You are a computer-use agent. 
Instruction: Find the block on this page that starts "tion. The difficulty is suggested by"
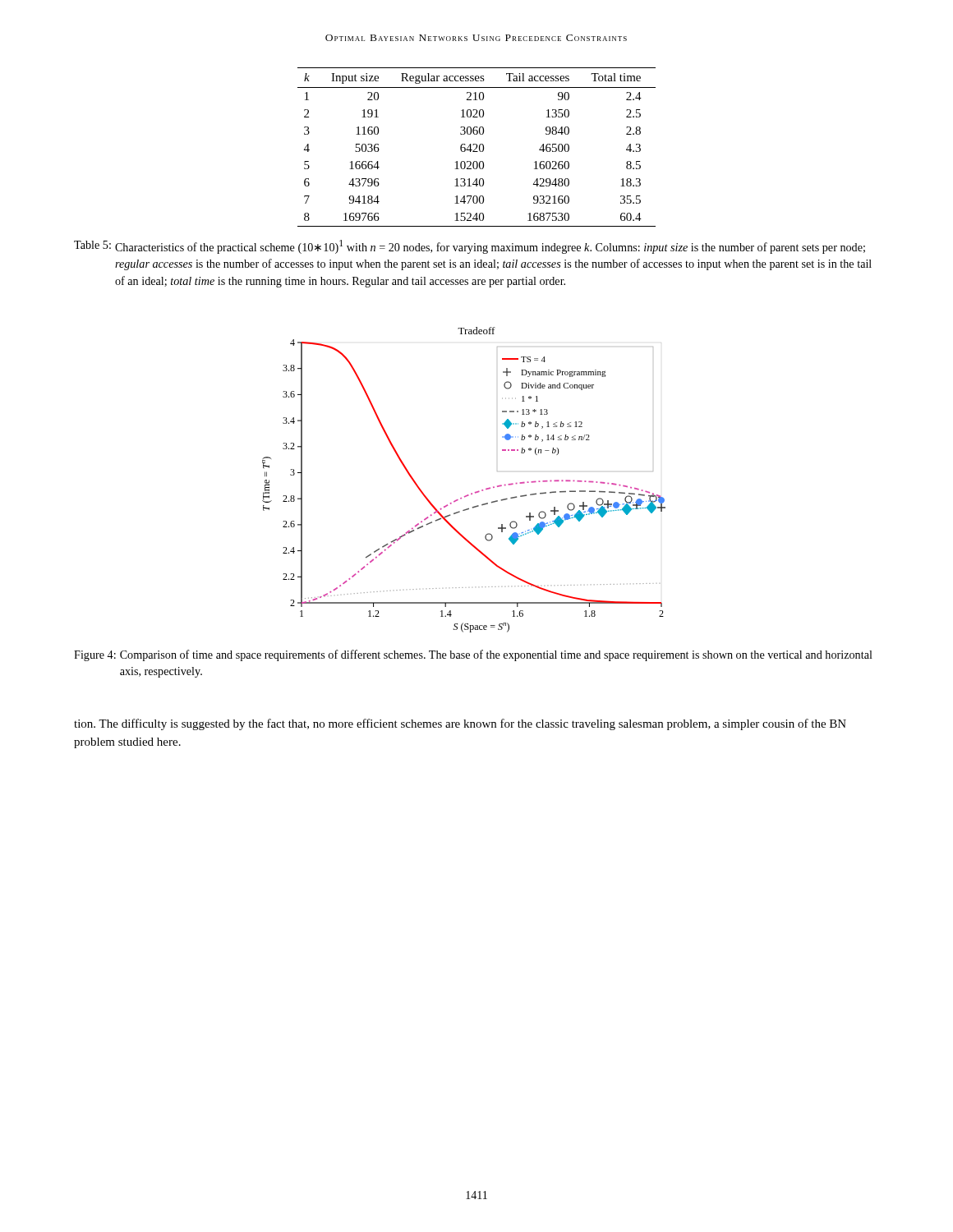coord(460,733)
